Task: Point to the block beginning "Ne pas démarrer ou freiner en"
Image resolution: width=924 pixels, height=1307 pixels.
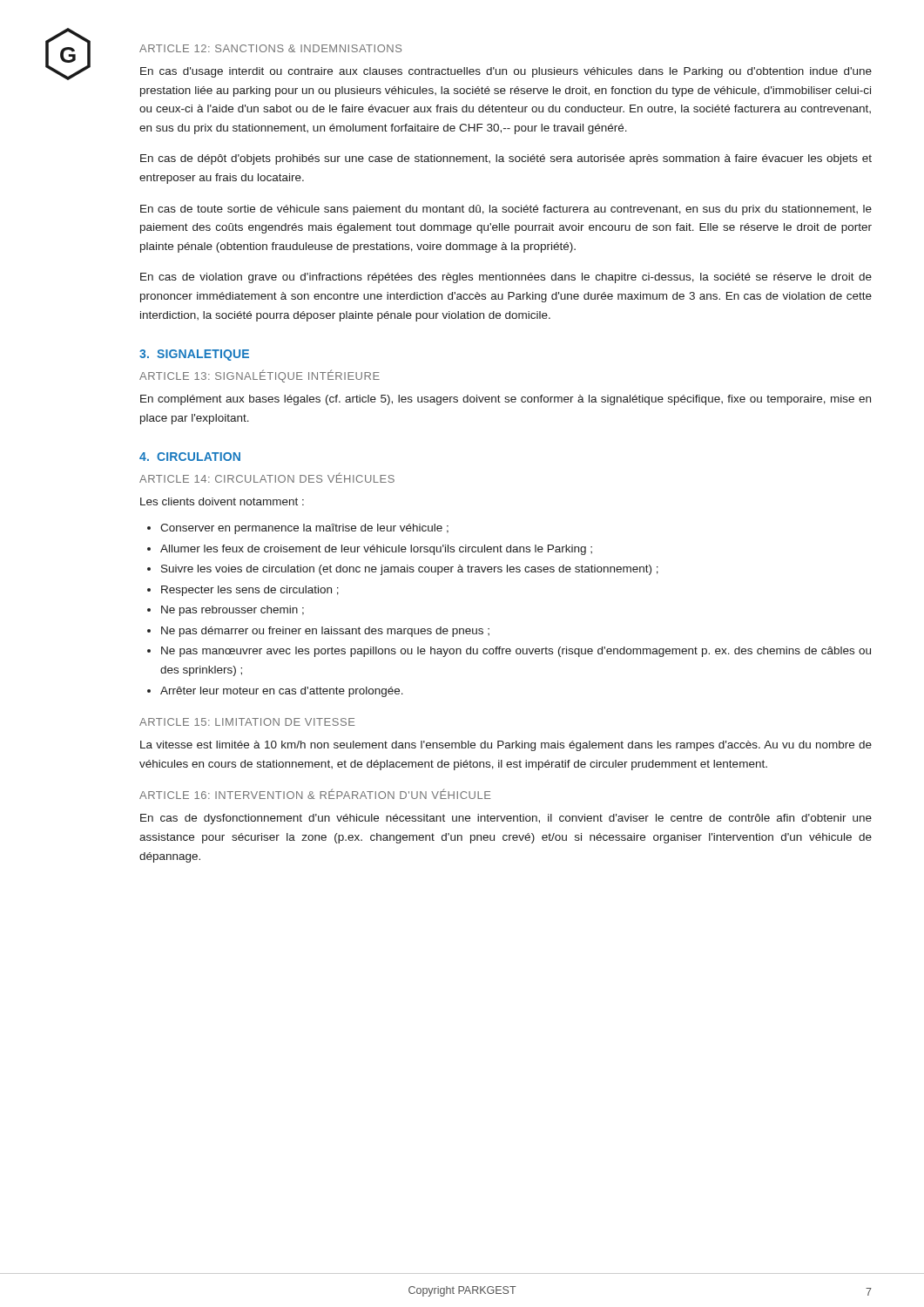Action: coord(325,630)
